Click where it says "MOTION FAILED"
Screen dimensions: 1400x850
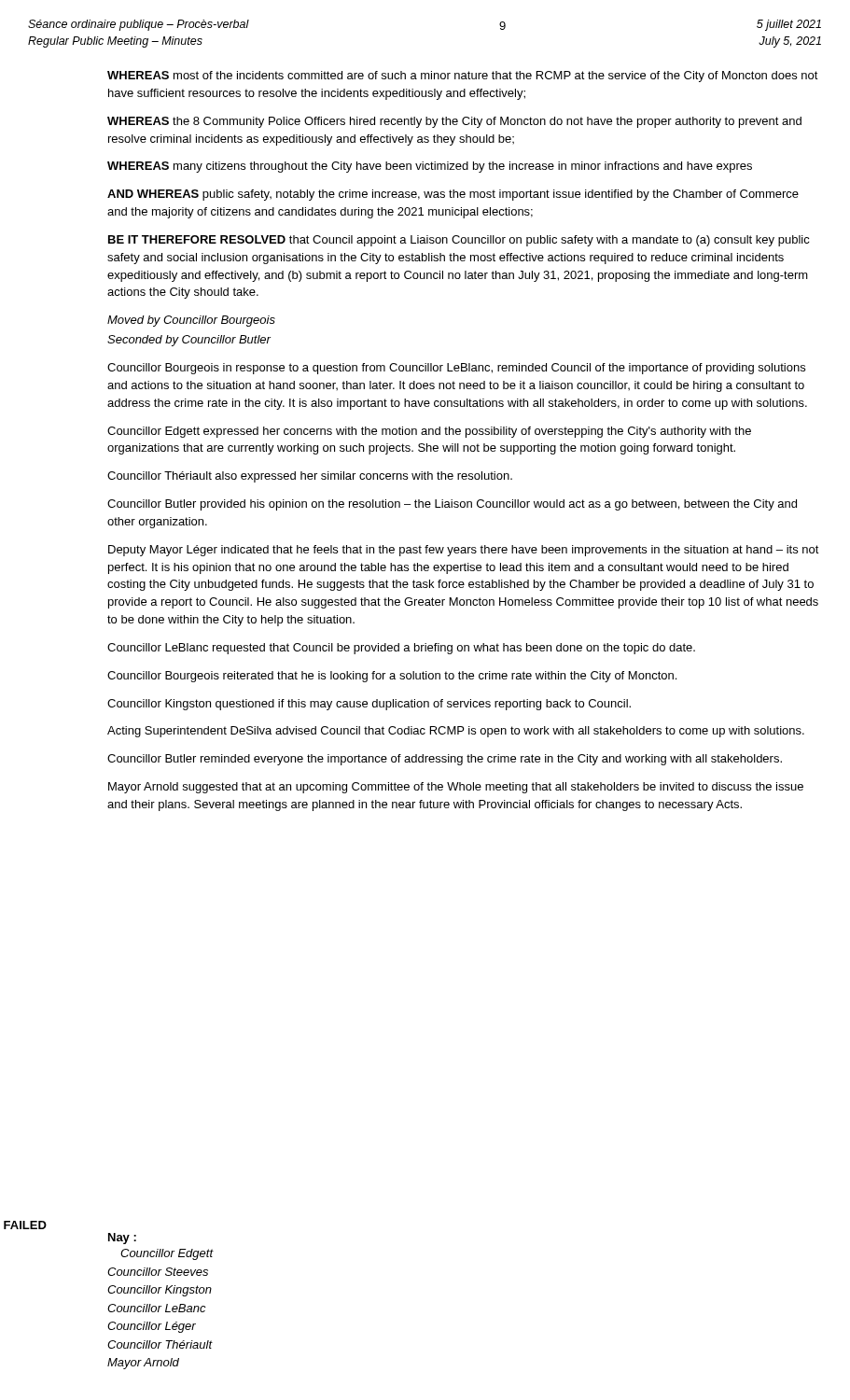pyautogui.click(x=23, y=1225)
